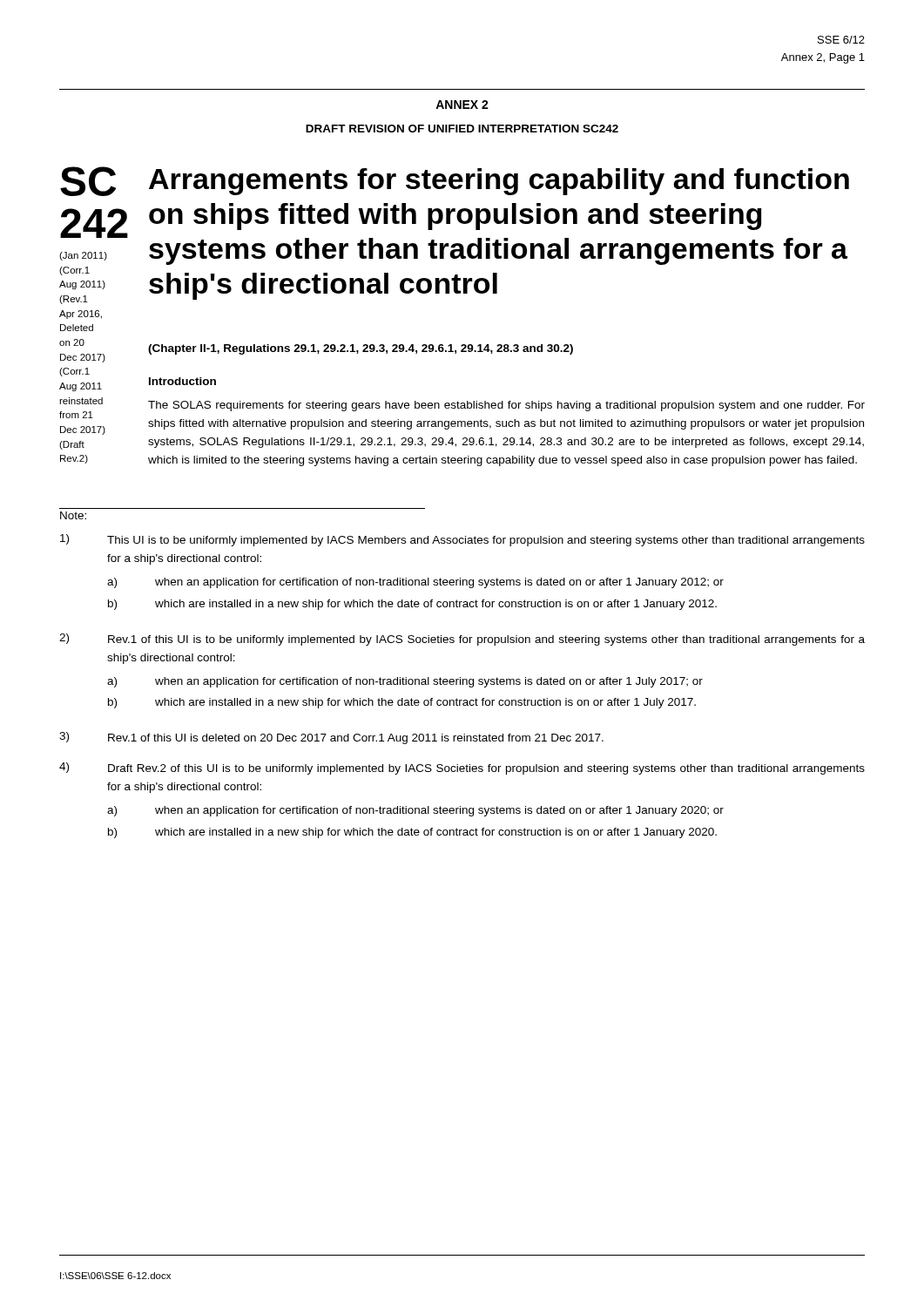Locate the text block starting "ANNEX 2"

462,105
